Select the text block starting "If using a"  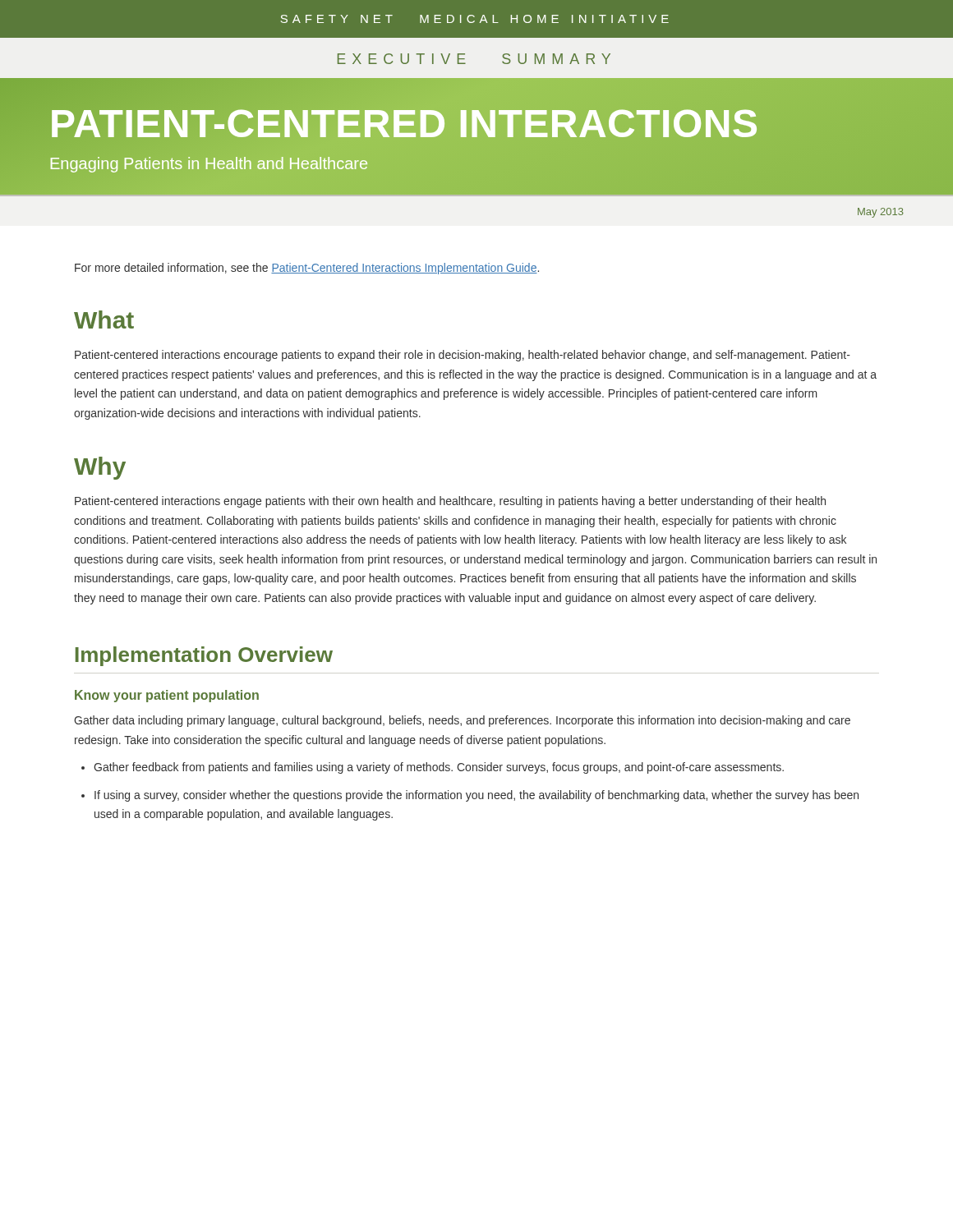pyautogui.click(x=477, y=805)
